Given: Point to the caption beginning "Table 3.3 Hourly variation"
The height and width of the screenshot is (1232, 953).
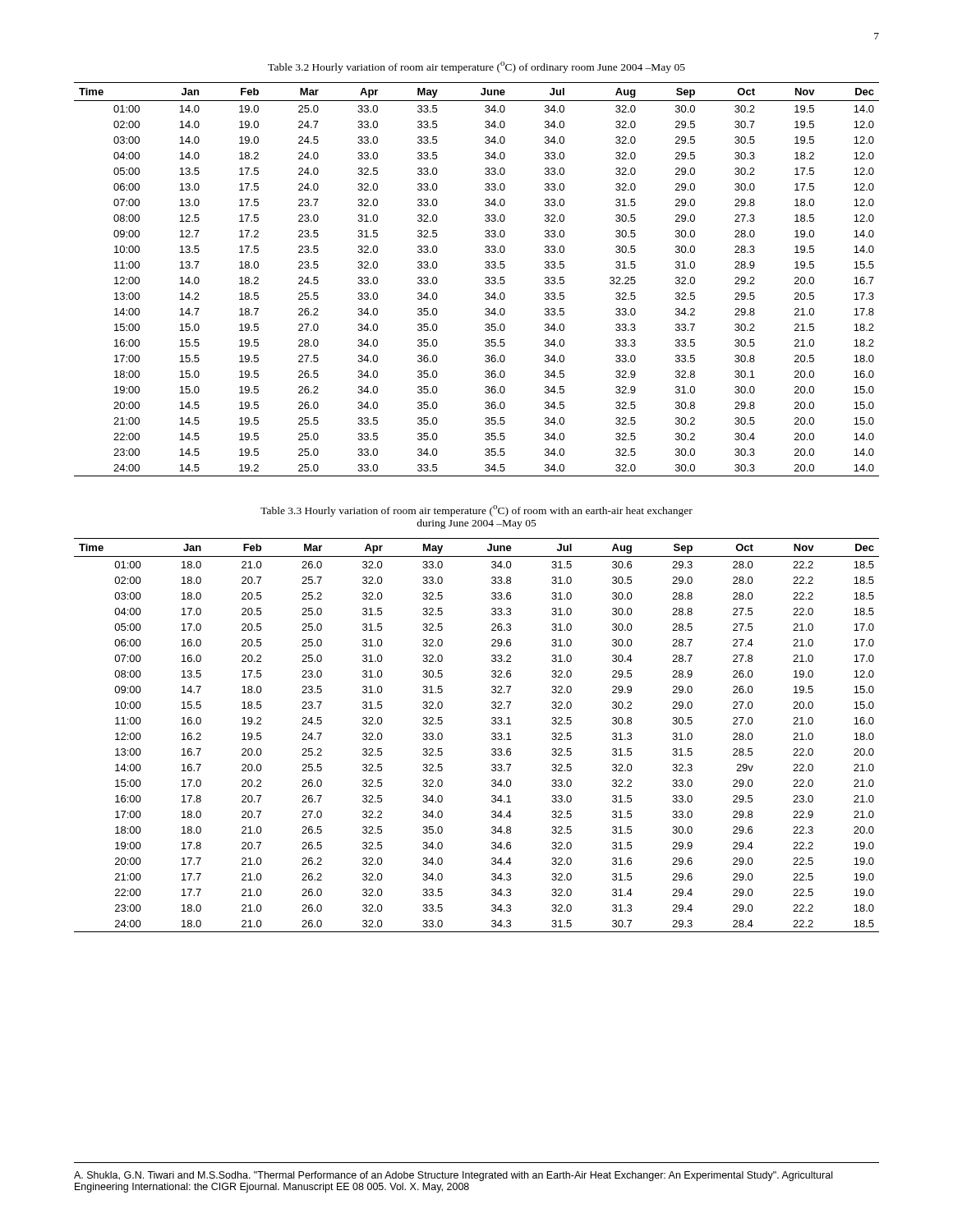Looking at the screenshot, I should [x=476, y=515].
